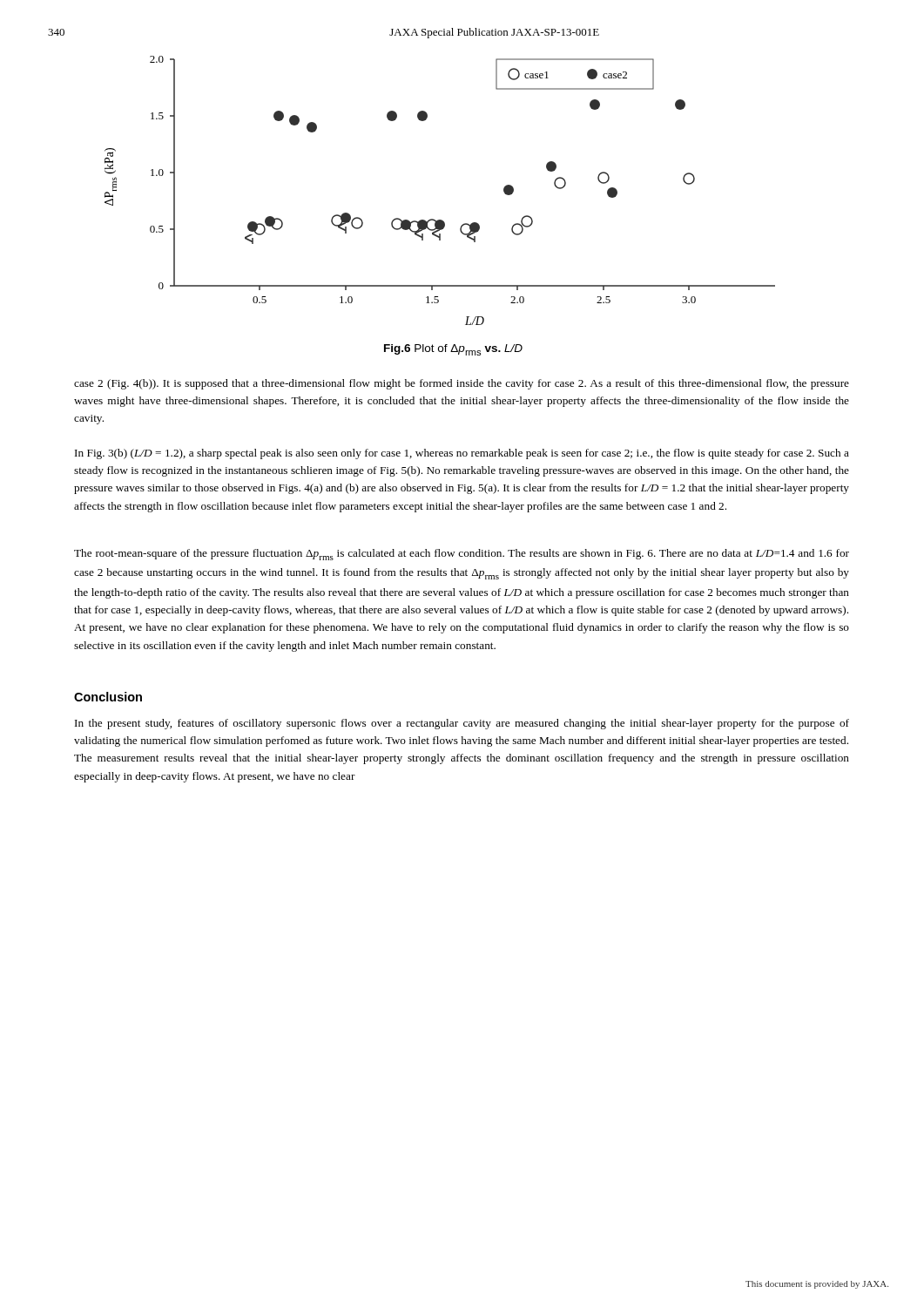The height and width of the screenshot is (1307, 924).
Task: Click the scatter plot
Action: [453, 192]
